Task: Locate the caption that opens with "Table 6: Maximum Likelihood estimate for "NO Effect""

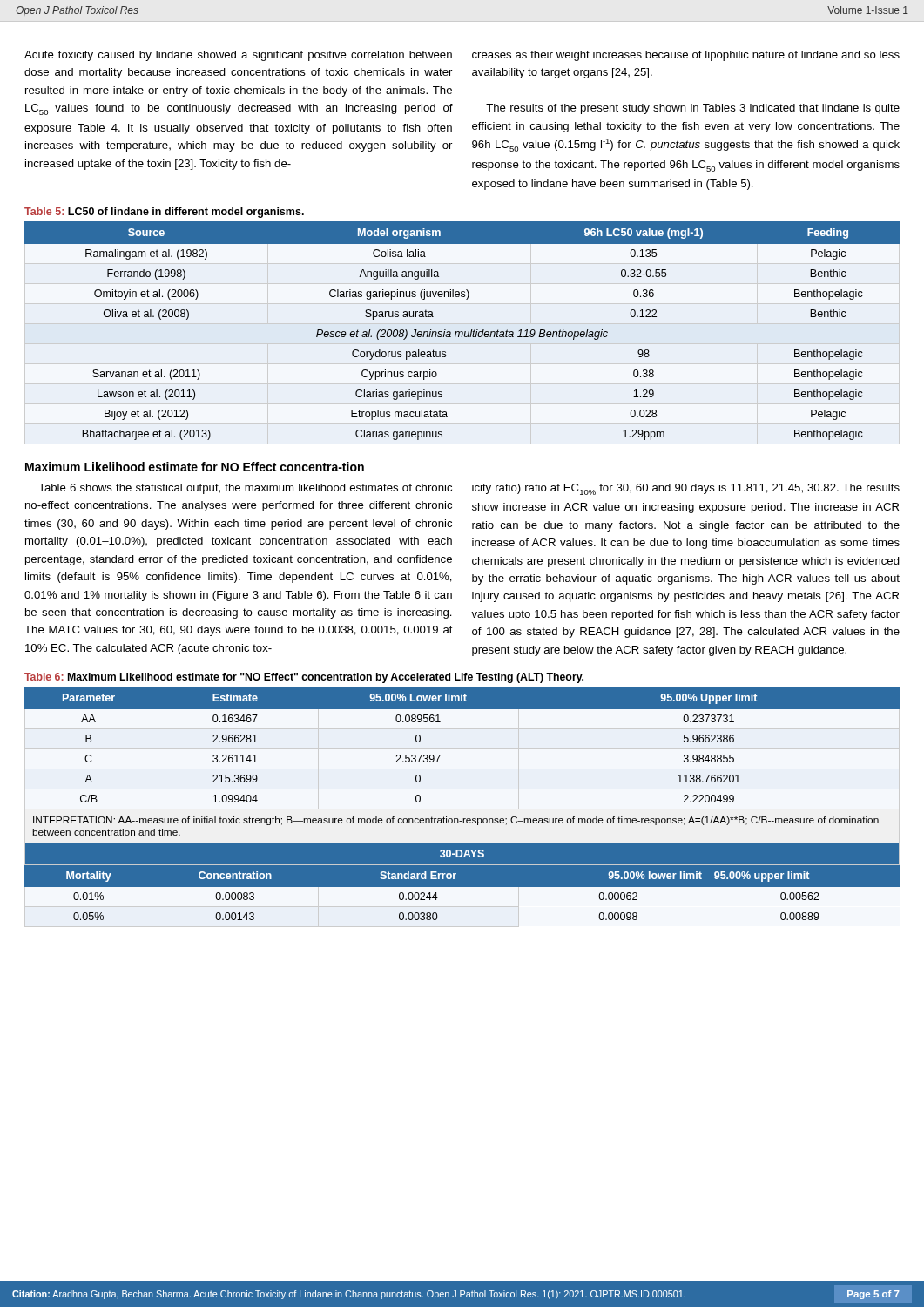Action: tap(304, 677)
